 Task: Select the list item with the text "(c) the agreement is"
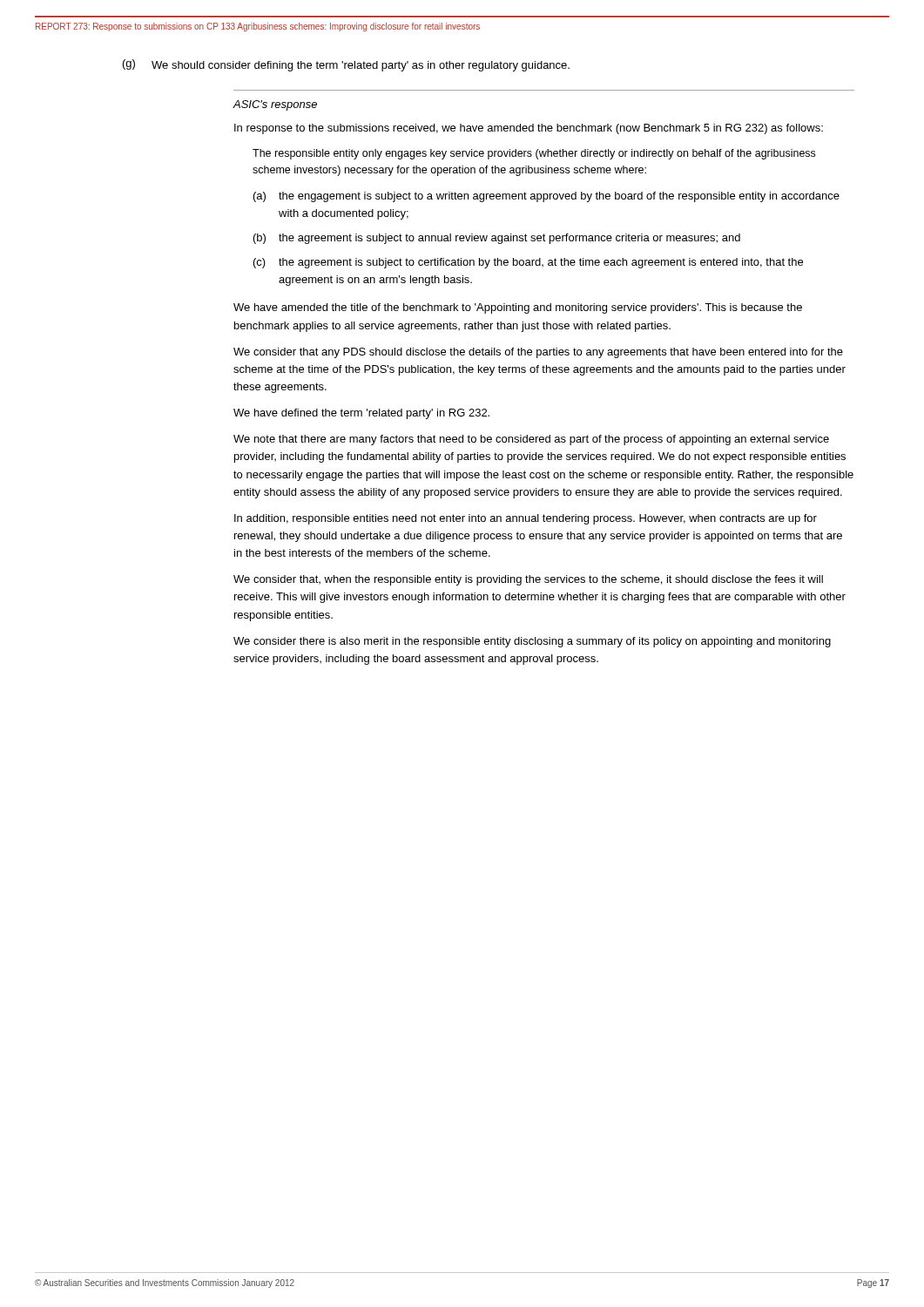coord(553,271)
